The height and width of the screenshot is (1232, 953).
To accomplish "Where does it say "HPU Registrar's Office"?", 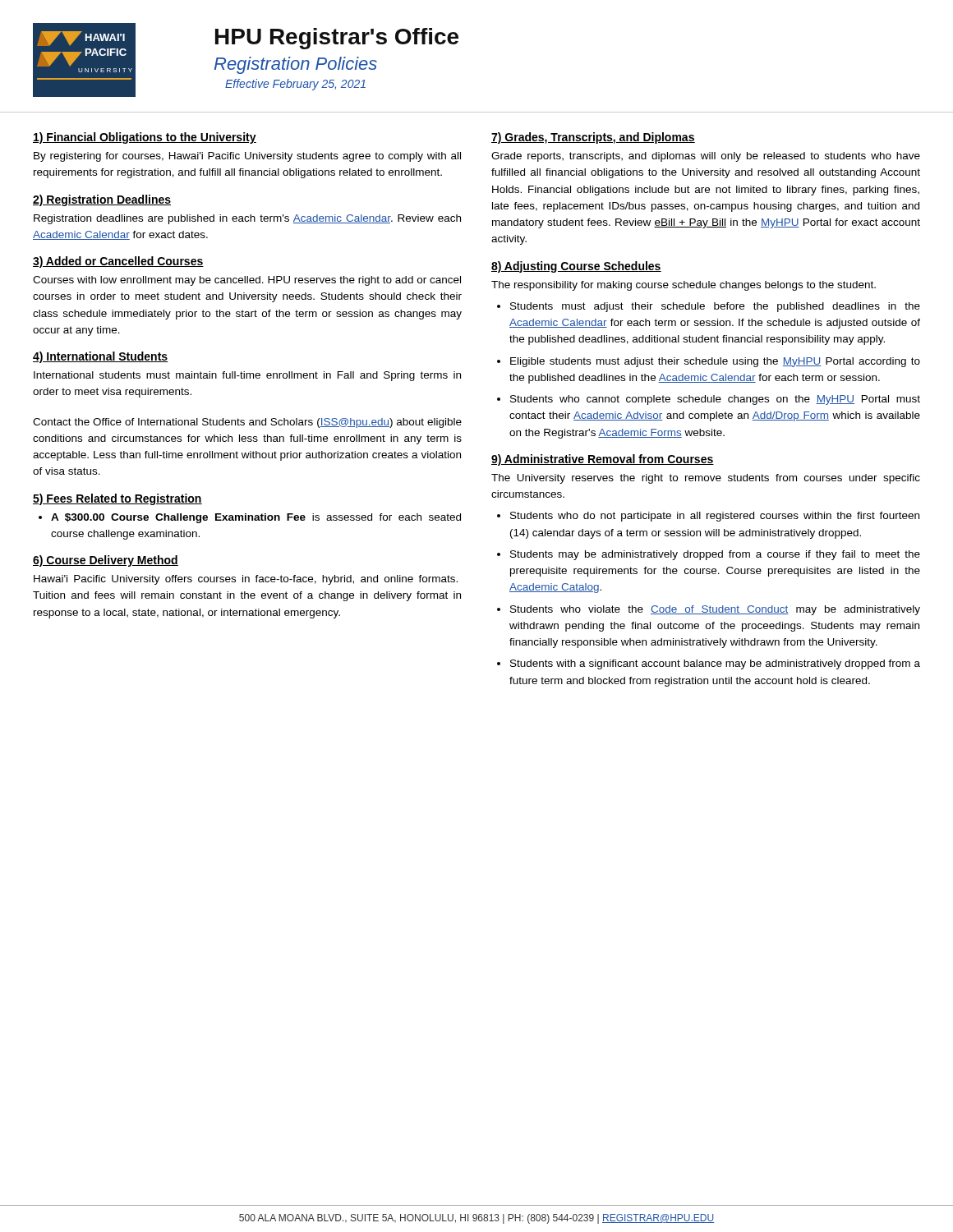I will (x=337, y=37).
